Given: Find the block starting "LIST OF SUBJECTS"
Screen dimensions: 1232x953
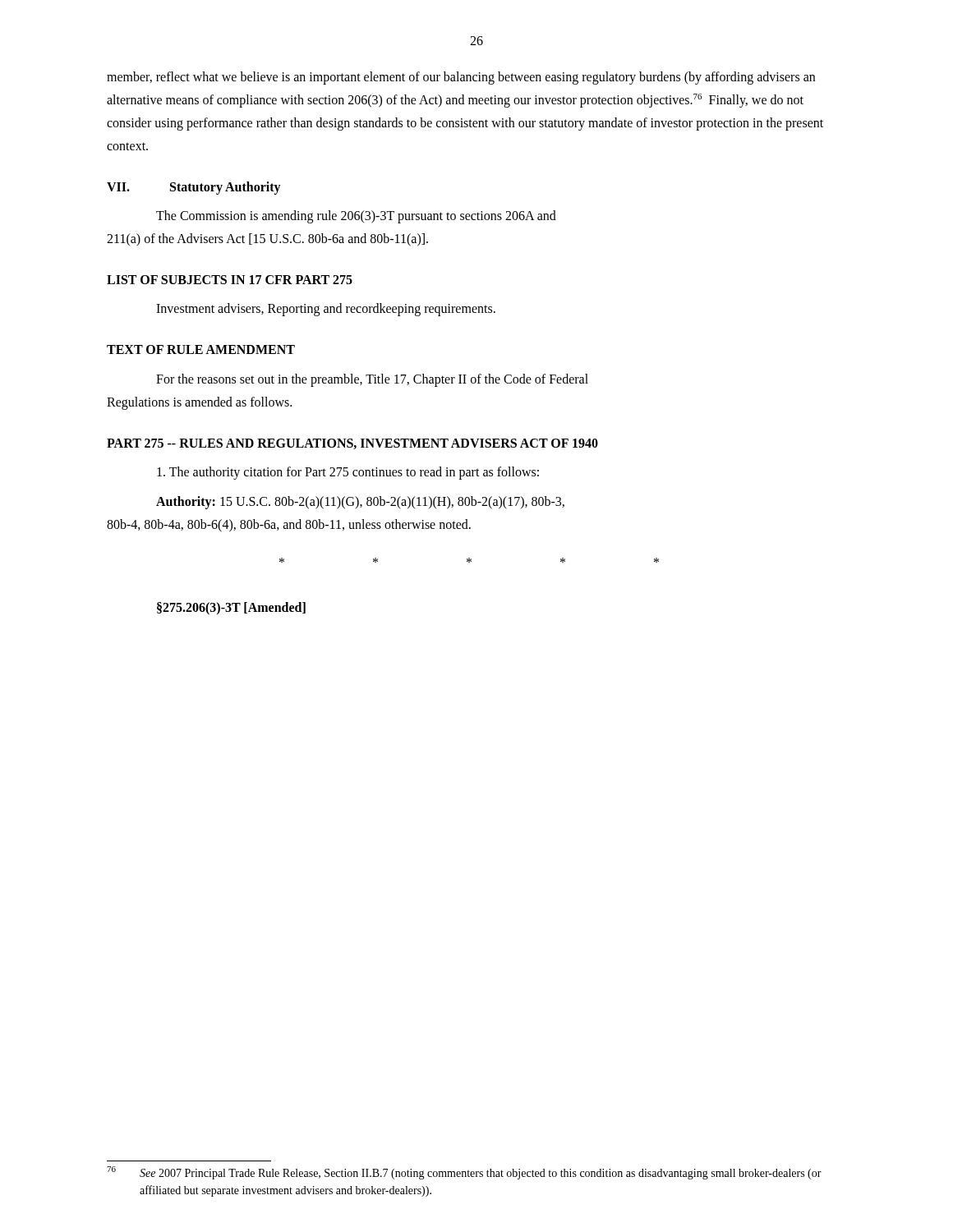Looking at the screenshot, I should [x=230, y=280].
